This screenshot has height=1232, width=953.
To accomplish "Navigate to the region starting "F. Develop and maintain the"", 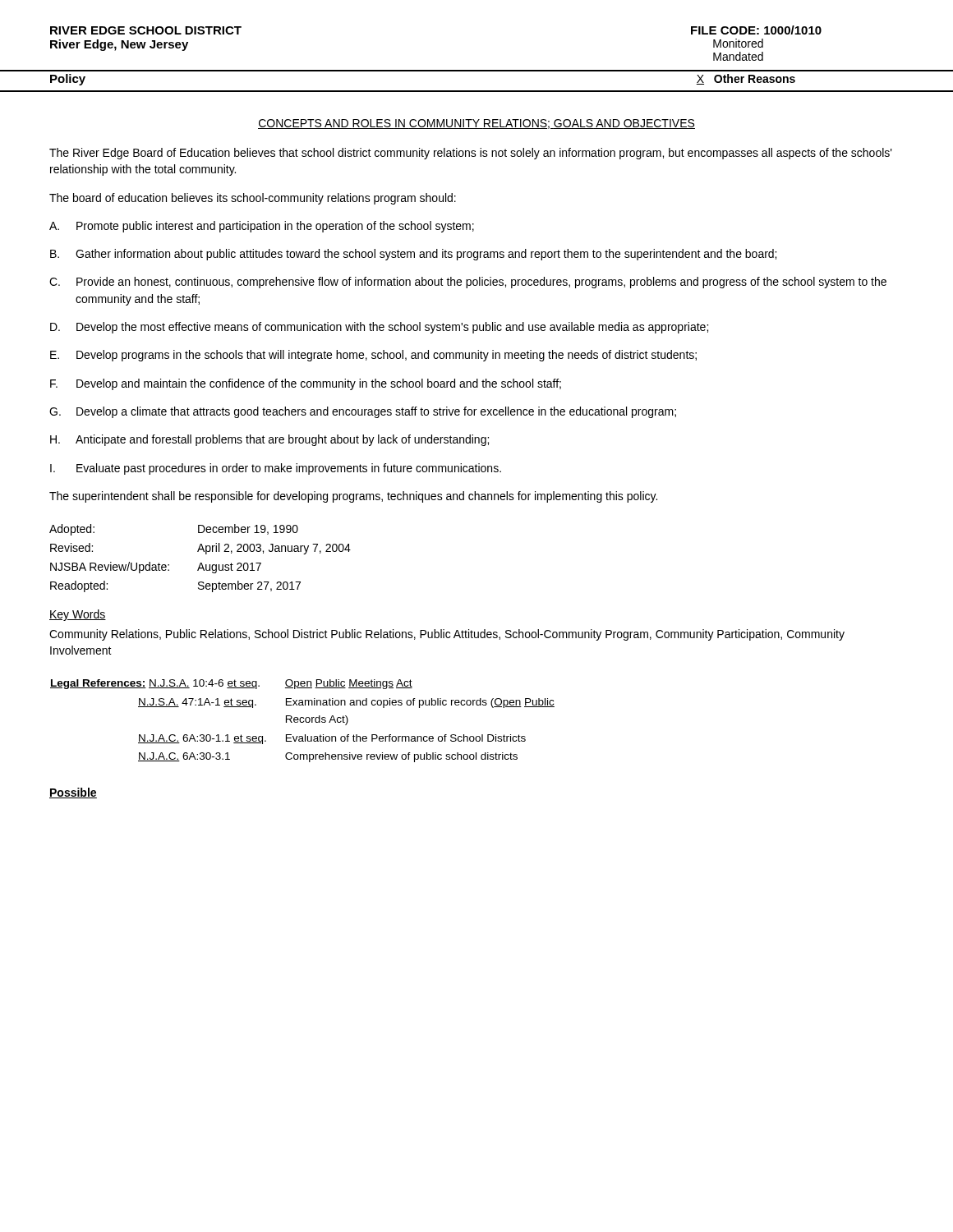I will click(x=476, y=383).
